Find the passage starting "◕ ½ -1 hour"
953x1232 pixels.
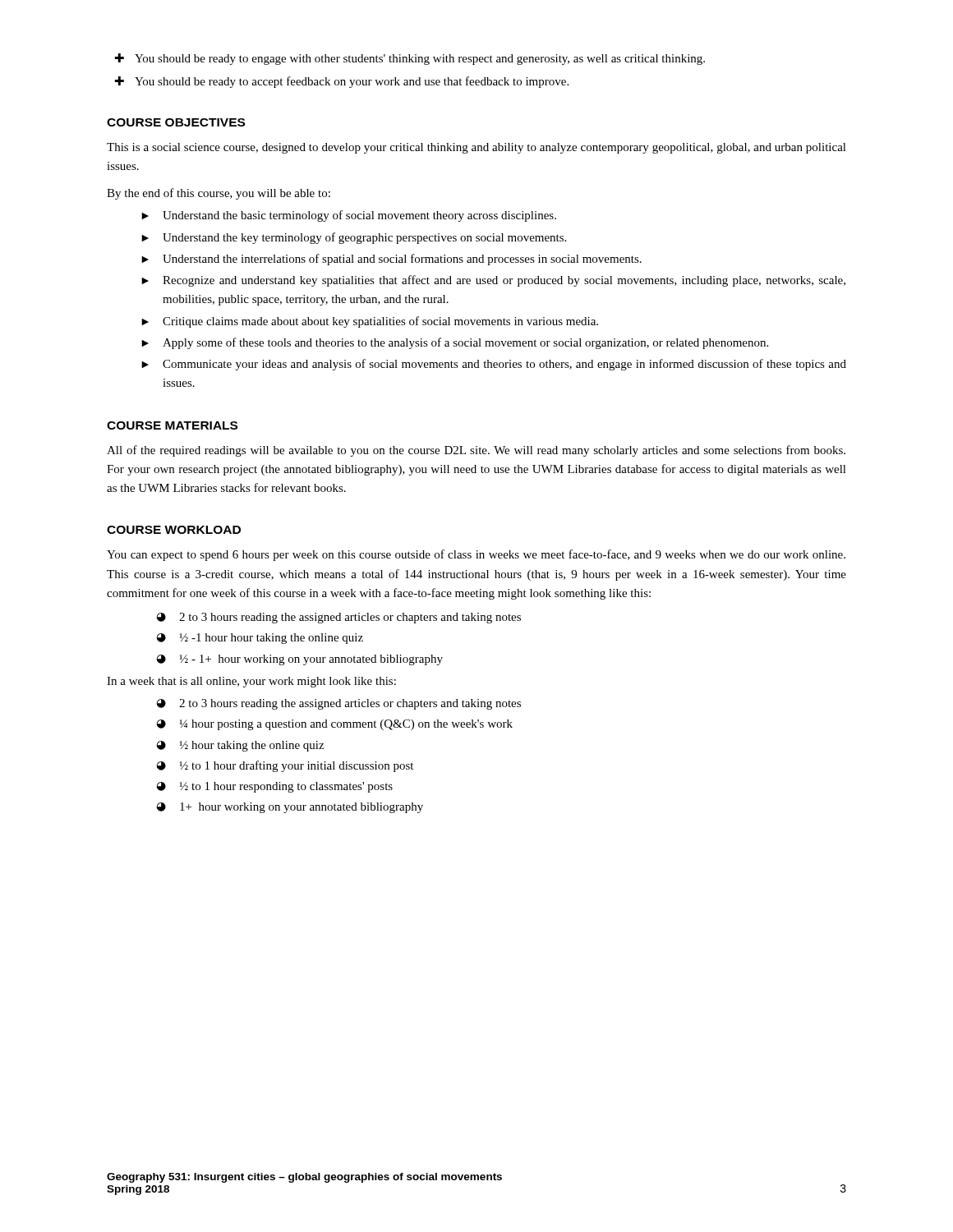260,639
